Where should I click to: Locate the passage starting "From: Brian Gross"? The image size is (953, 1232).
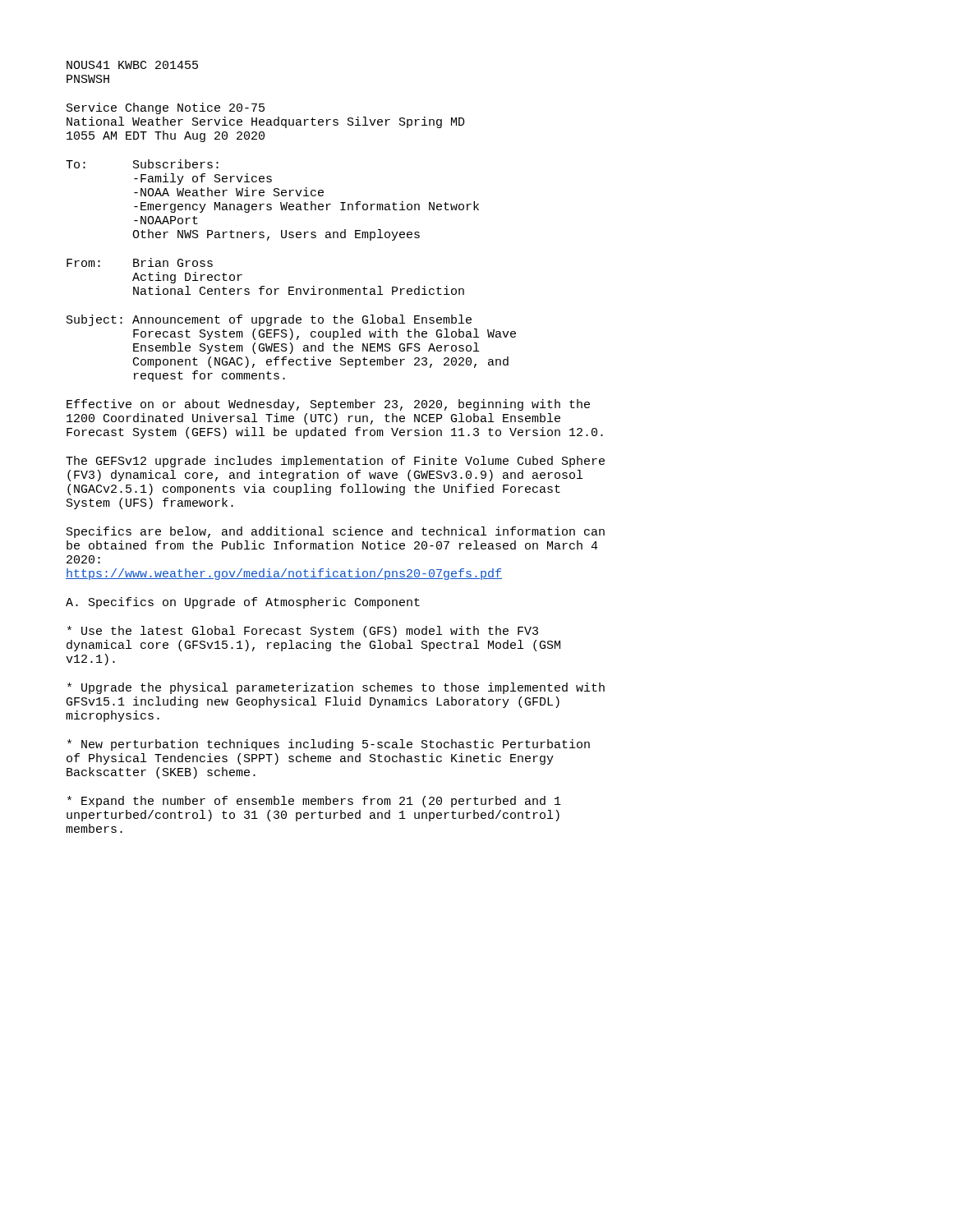pyautogui.click(x=140, y=262)
